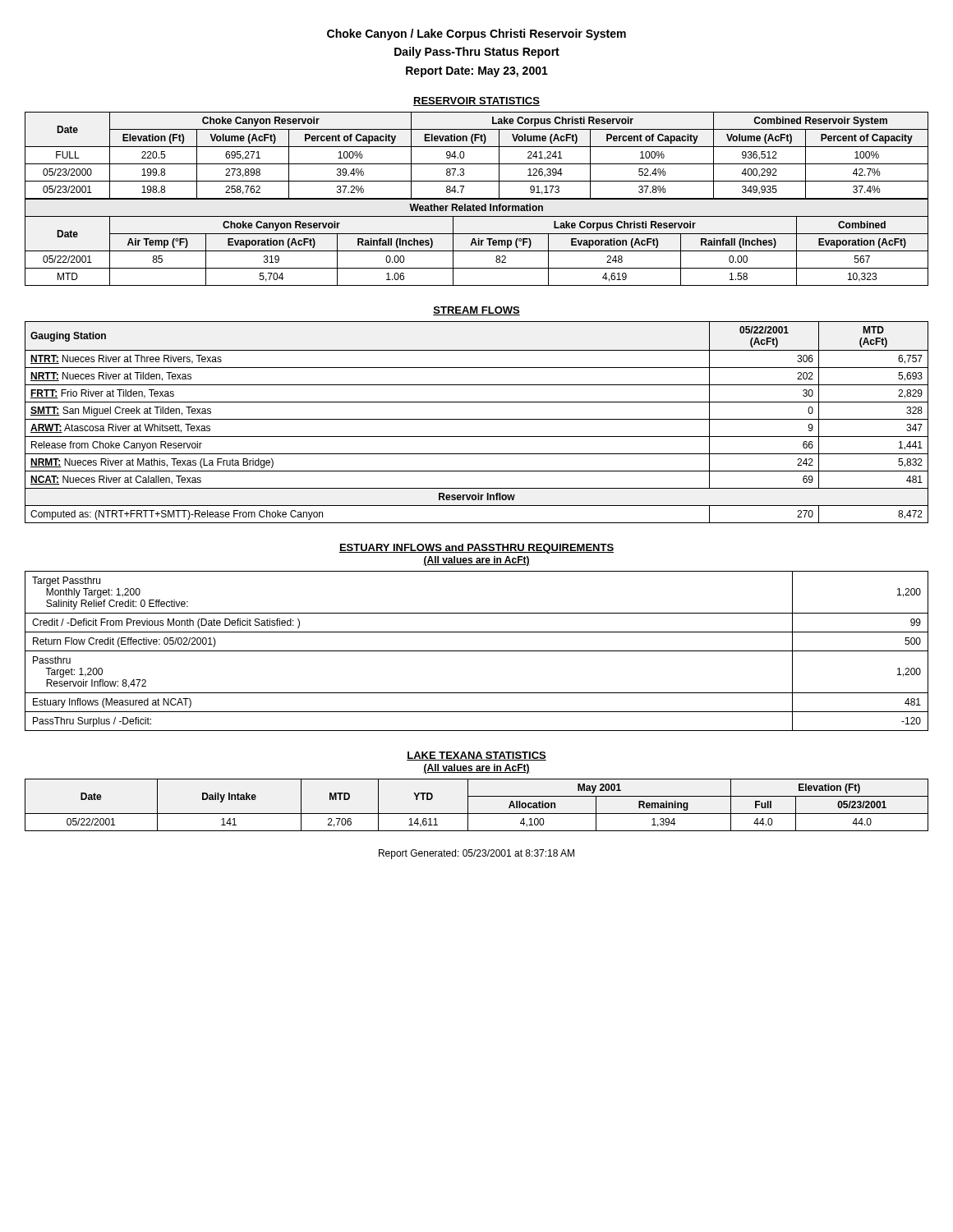Viewport: 953px width, 1232px height.
Task: Locate the table with the text "Return Flow Credit (Effective: 05/02/2001)"
Action: [x=476, y=651]
